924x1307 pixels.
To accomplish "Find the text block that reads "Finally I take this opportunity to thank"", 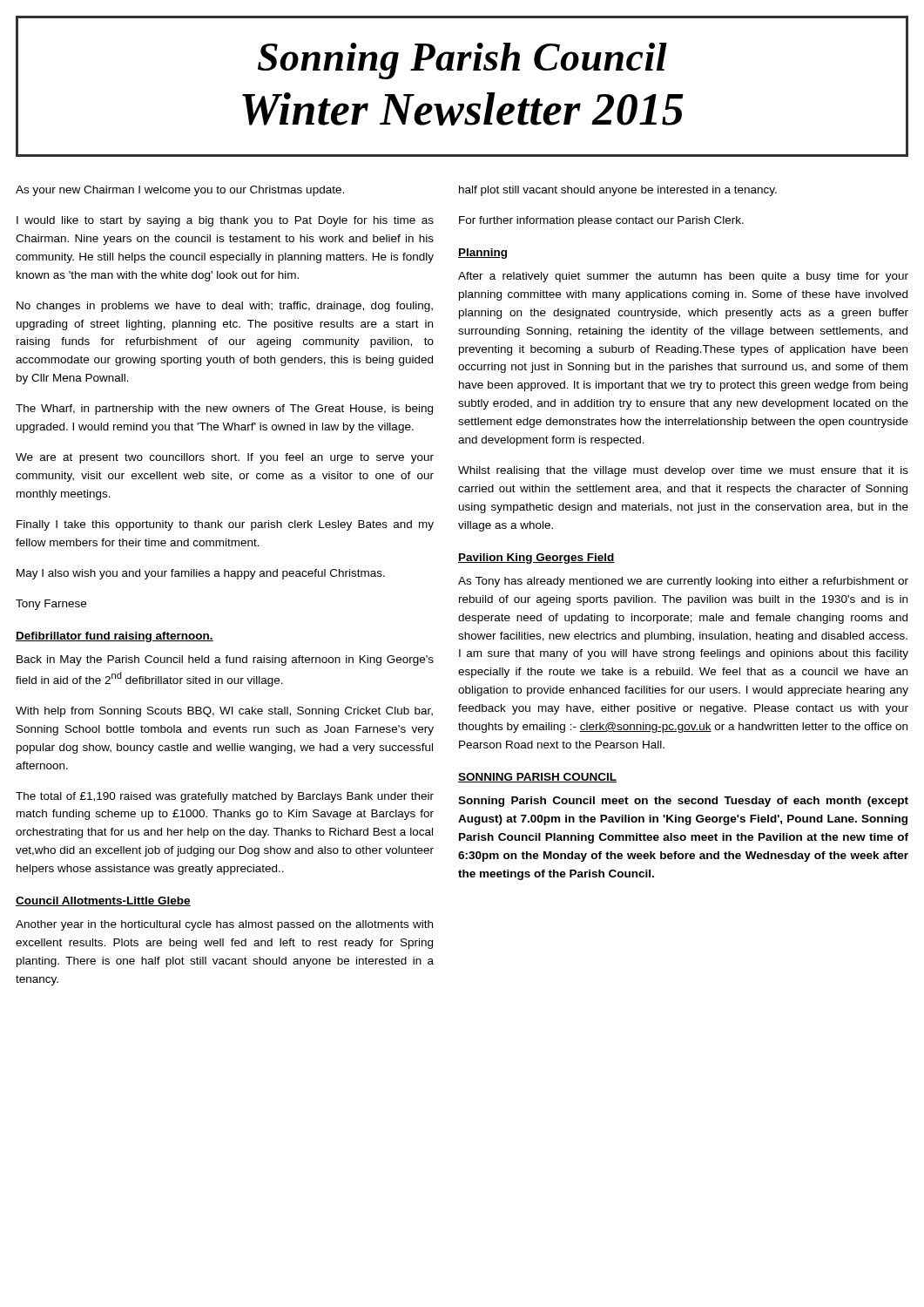I will [225, 533].
